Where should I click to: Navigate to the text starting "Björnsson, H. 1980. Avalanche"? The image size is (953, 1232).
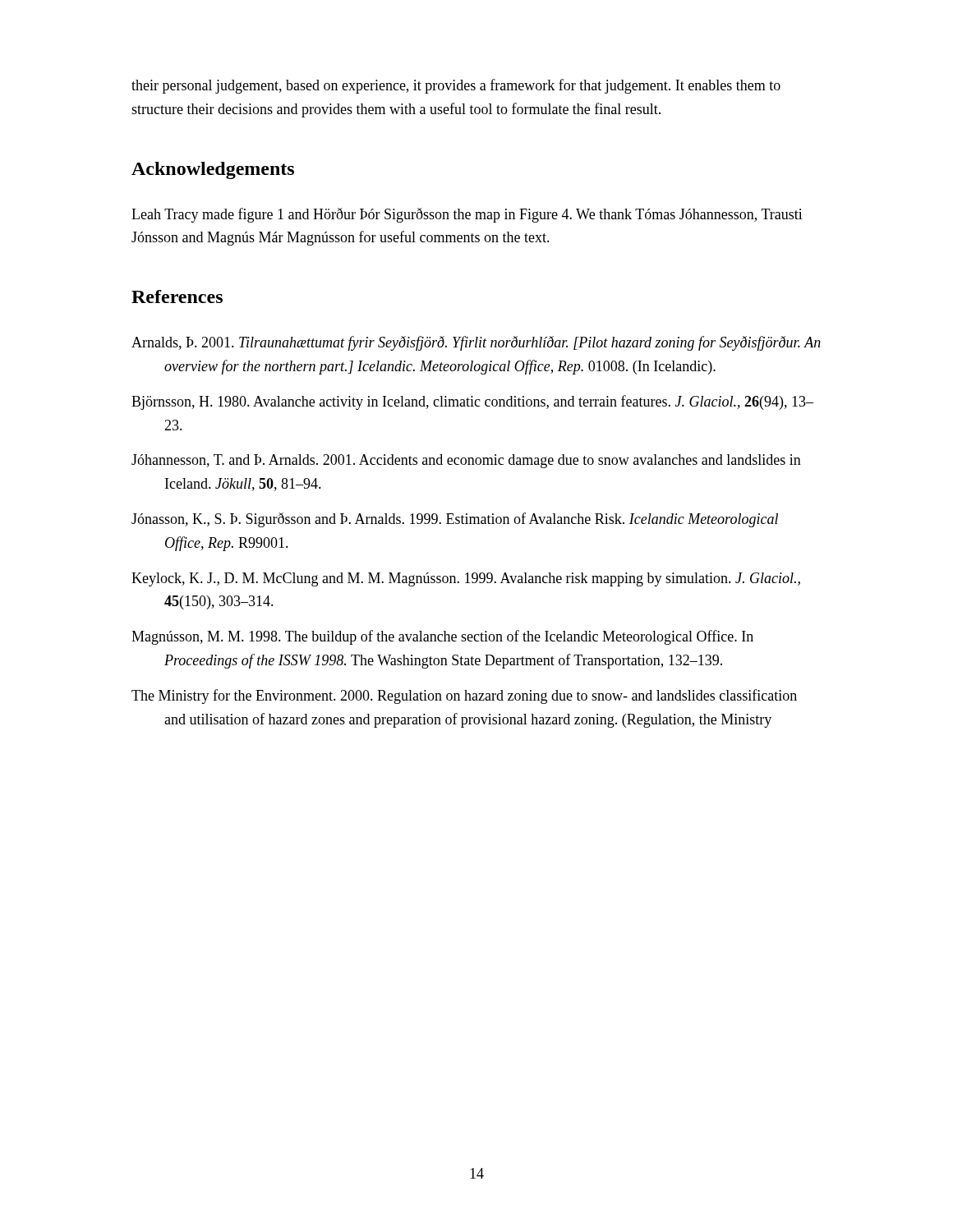[x=472, y=413]
